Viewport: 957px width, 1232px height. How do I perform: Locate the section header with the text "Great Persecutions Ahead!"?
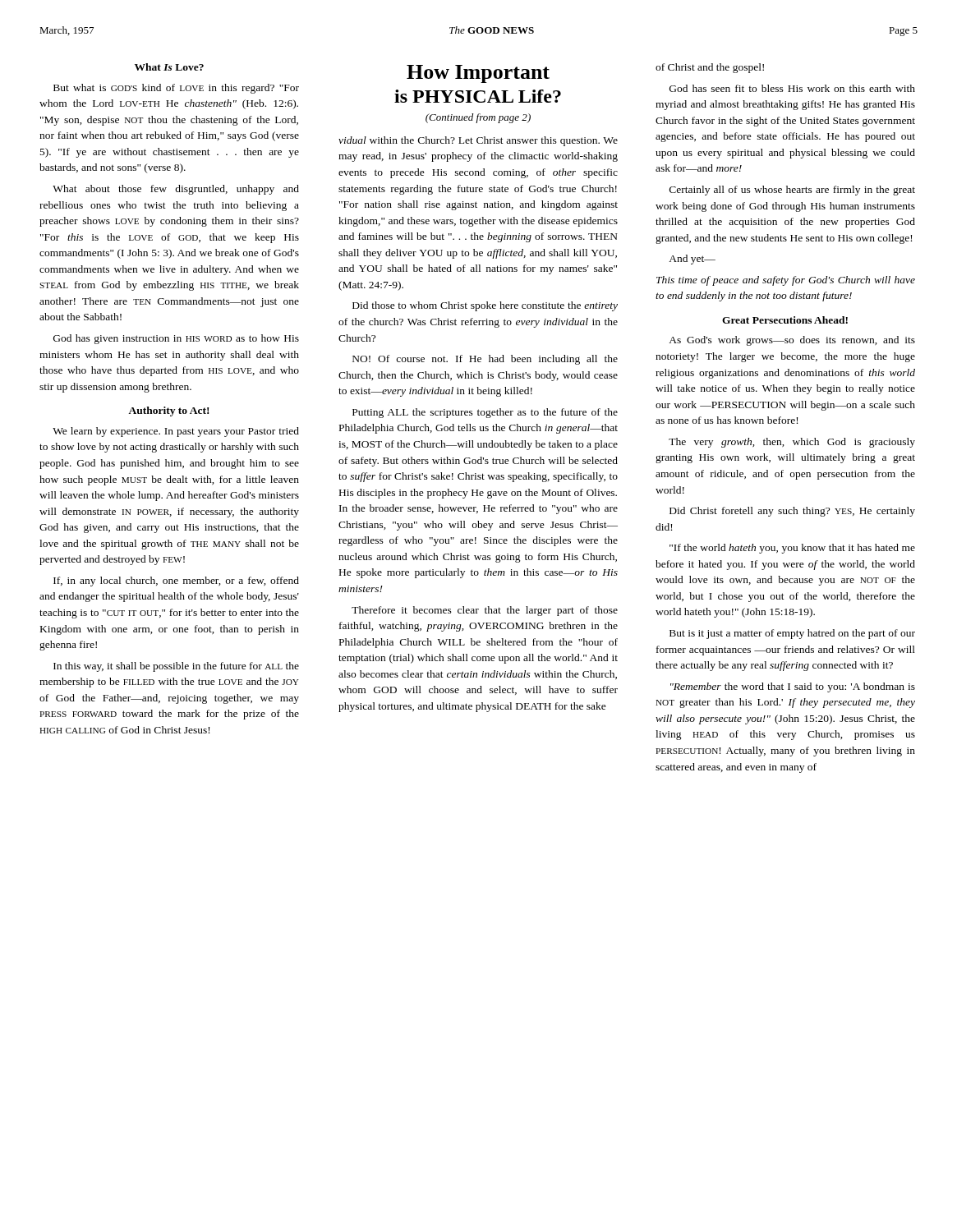pyautogui.click(x=785, y=320)
